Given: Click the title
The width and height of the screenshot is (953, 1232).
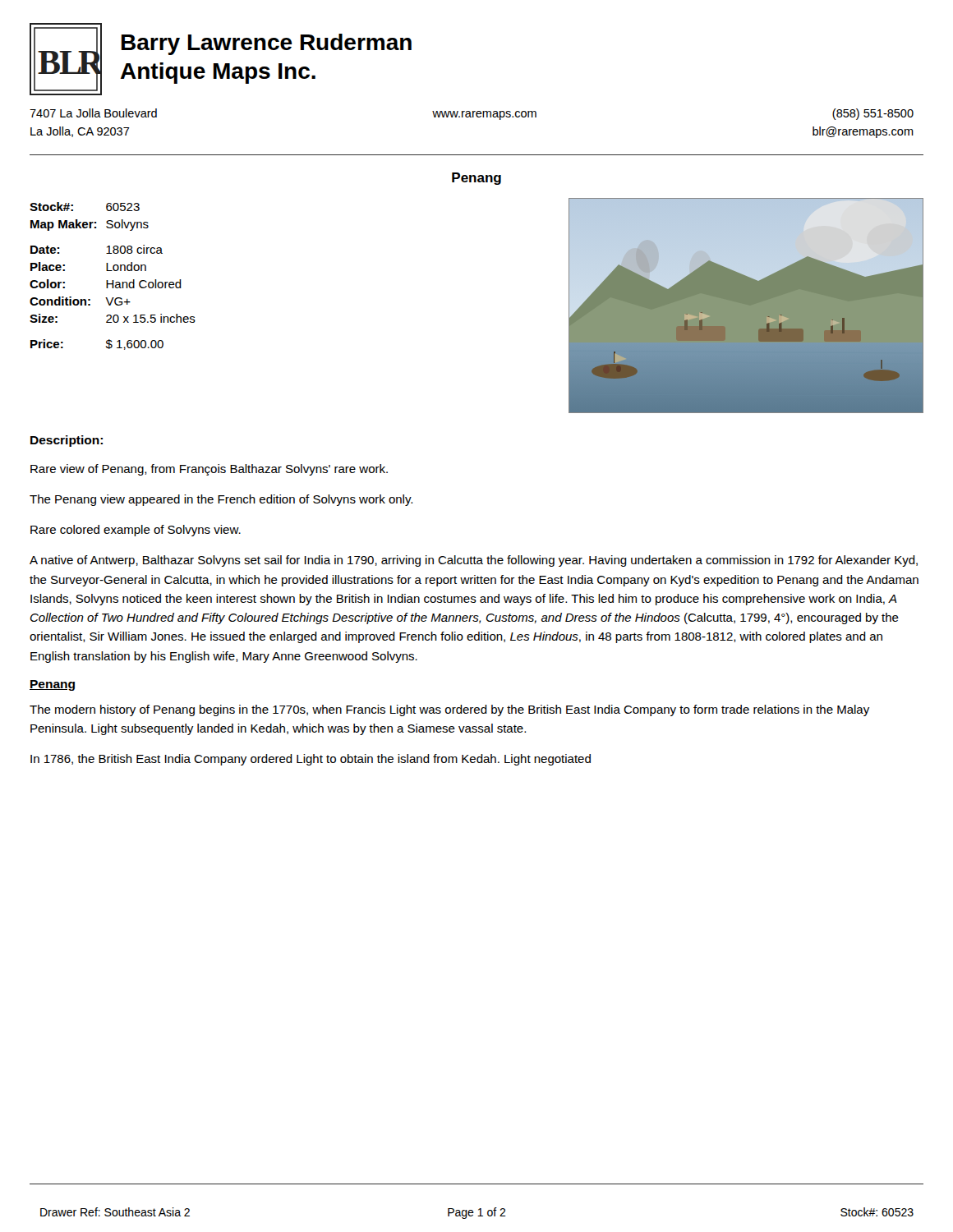Looking at the screenshot, I should coord(266,57).
